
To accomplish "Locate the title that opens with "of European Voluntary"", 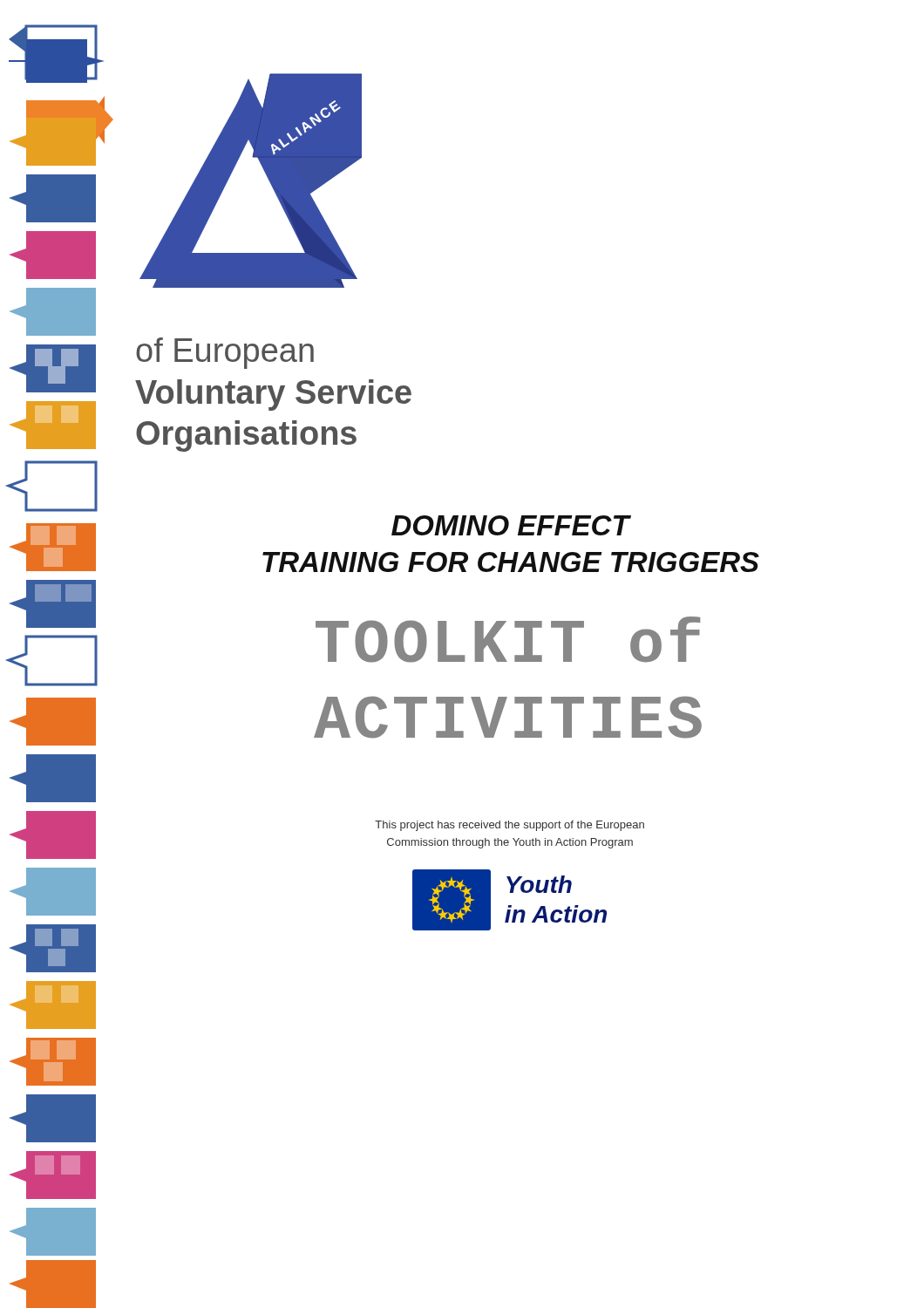I will (274, 392).
